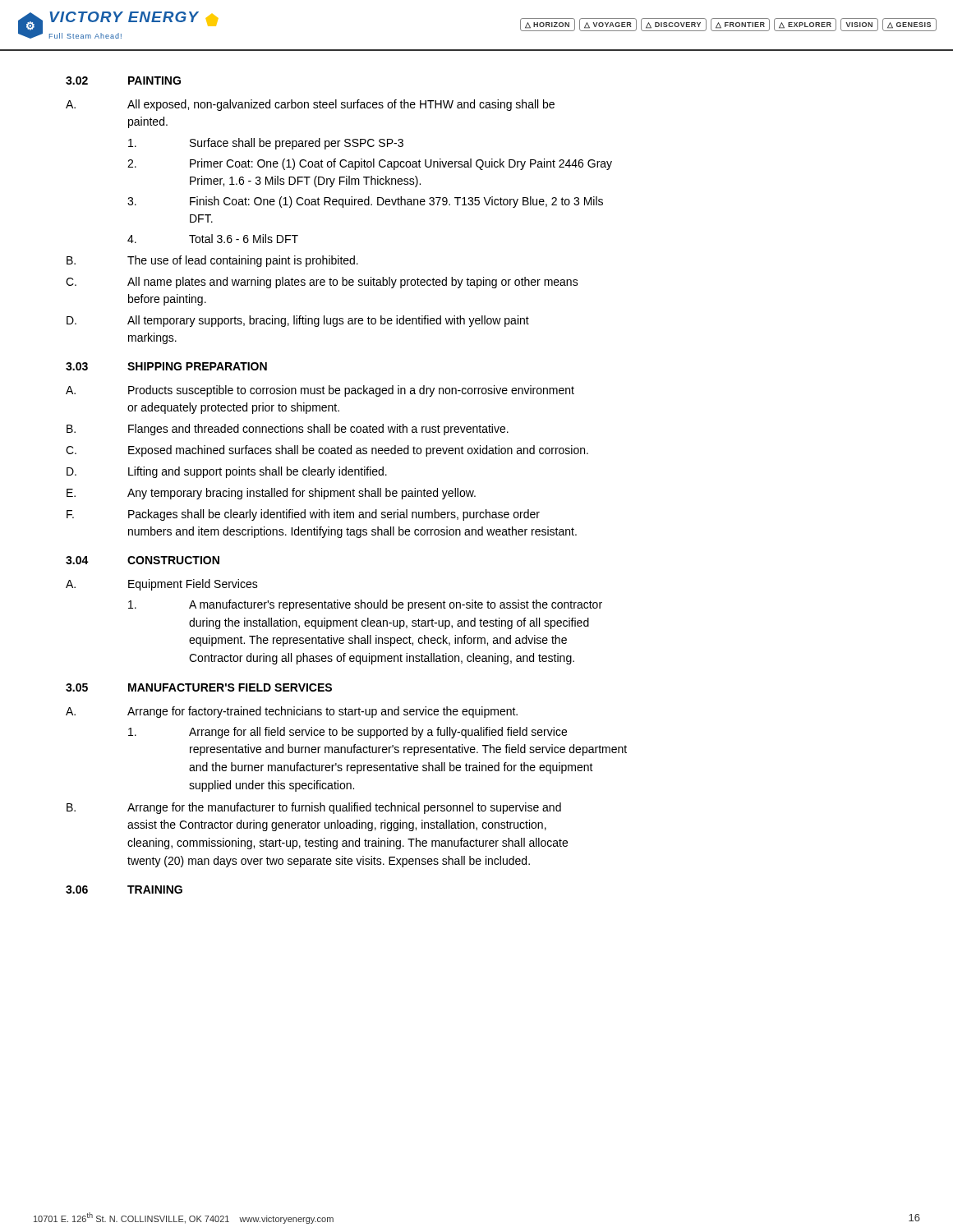Locate the text starting "A manufacturer's representative should be present on-site"

(x=365, y=632)
